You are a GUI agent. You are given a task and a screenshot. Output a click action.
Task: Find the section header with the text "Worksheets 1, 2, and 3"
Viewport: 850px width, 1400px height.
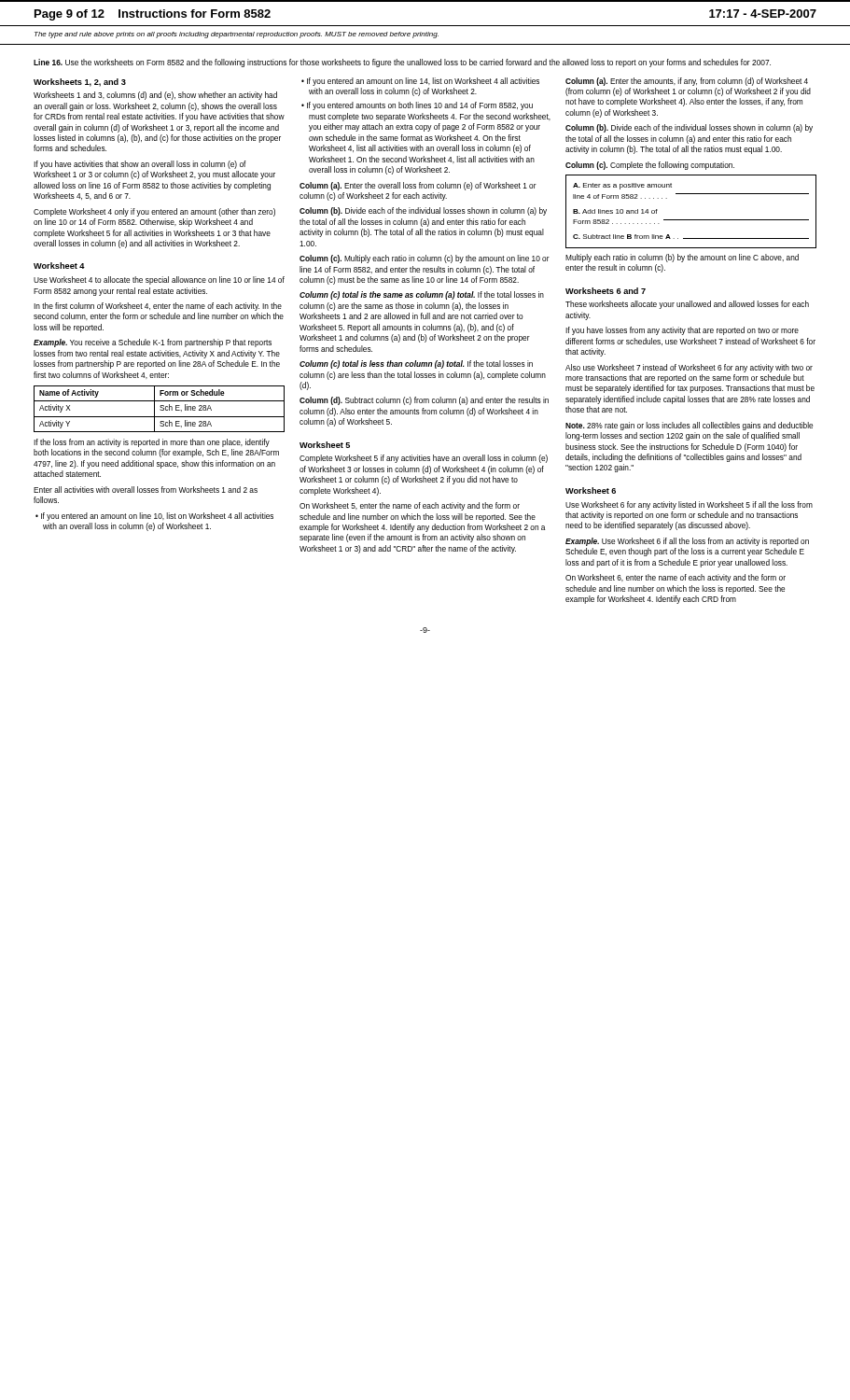(x=80, y=82)
